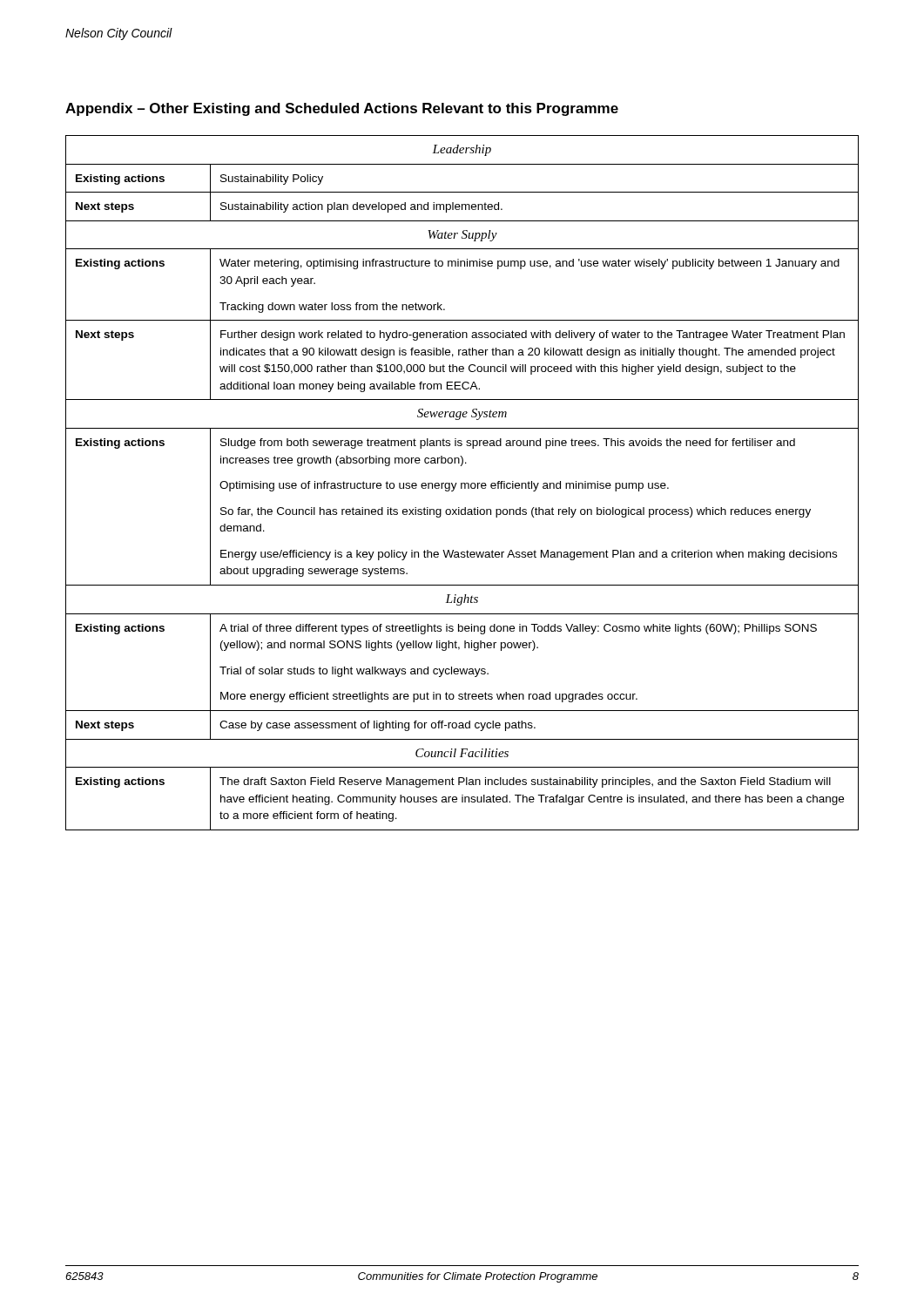Click on the table containing "Water metering, optimising"
924x1307 pixels.
point(462,483)
